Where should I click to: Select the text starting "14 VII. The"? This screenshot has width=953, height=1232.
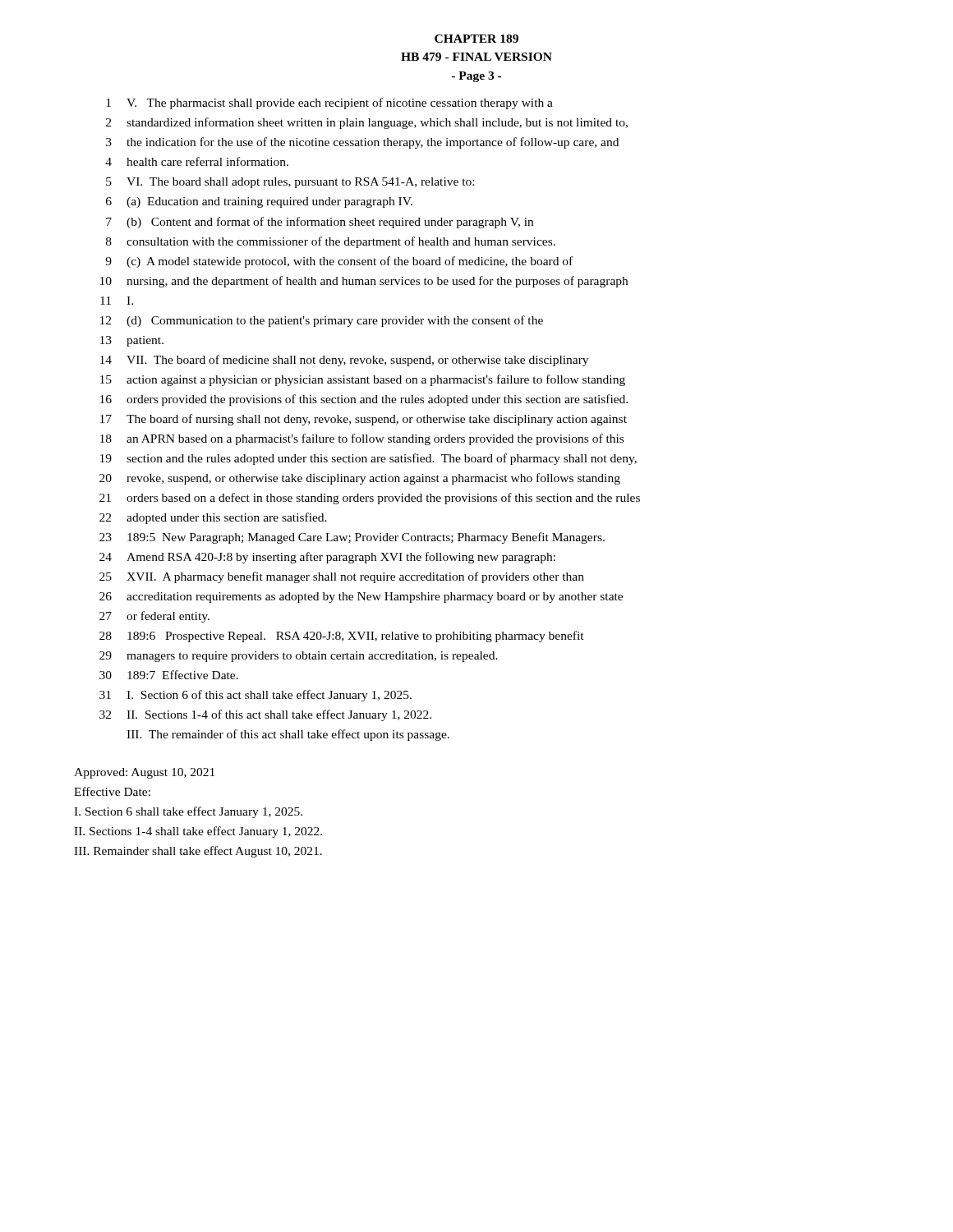click(x=476, y=359)
